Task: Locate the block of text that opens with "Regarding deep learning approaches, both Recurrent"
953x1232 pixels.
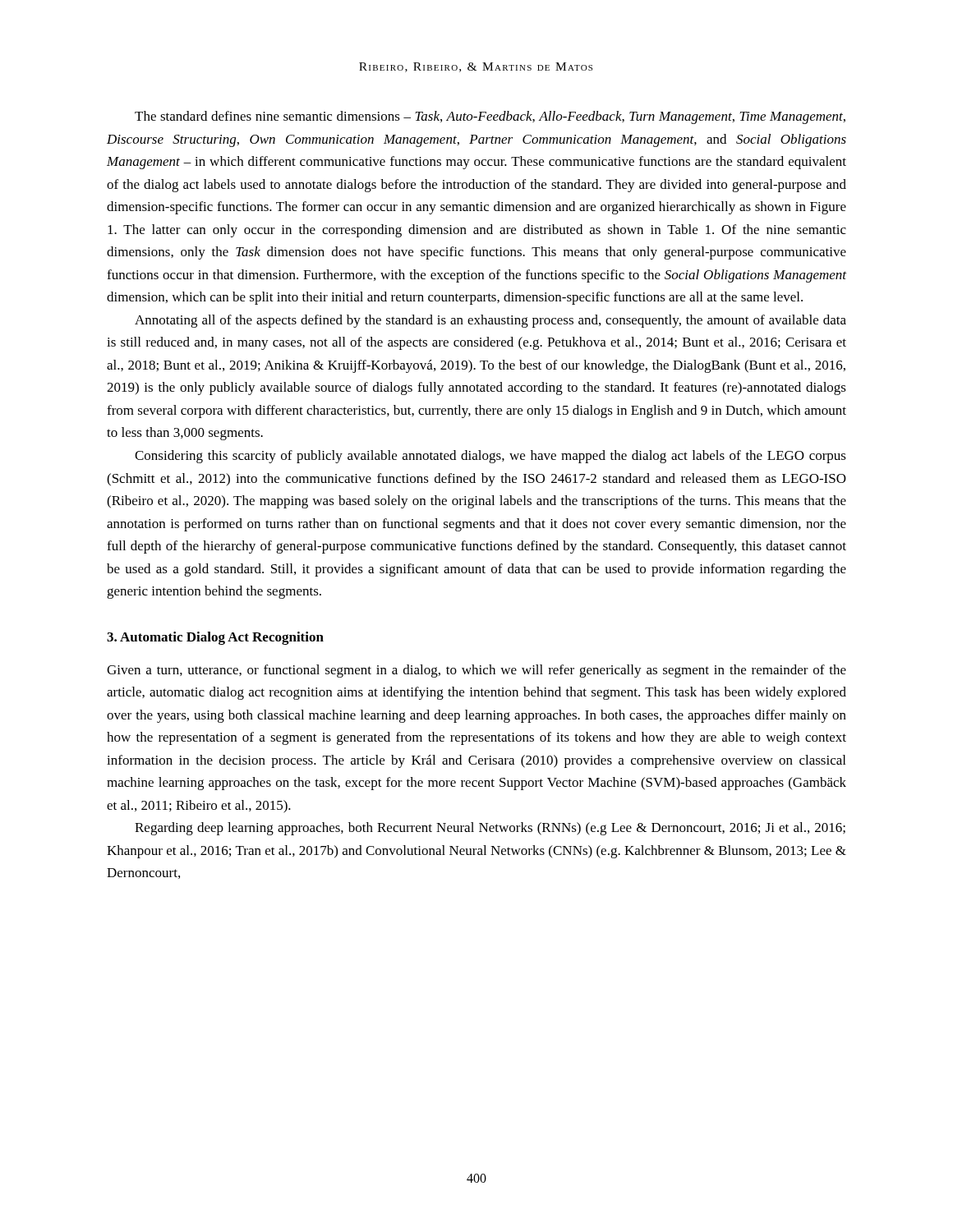Action: click(476, 851)
